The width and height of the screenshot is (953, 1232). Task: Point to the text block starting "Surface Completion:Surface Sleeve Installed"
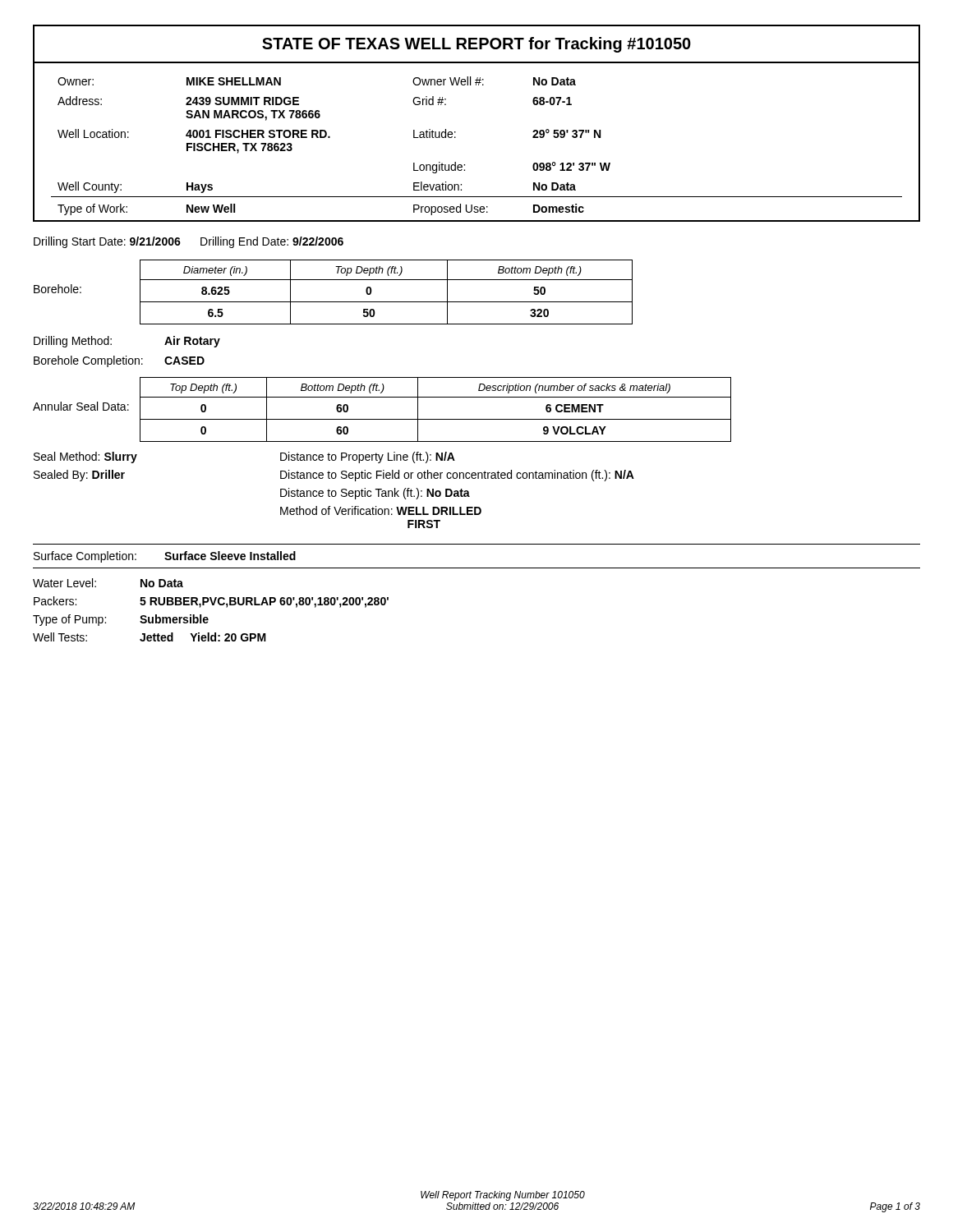[164, 556]
